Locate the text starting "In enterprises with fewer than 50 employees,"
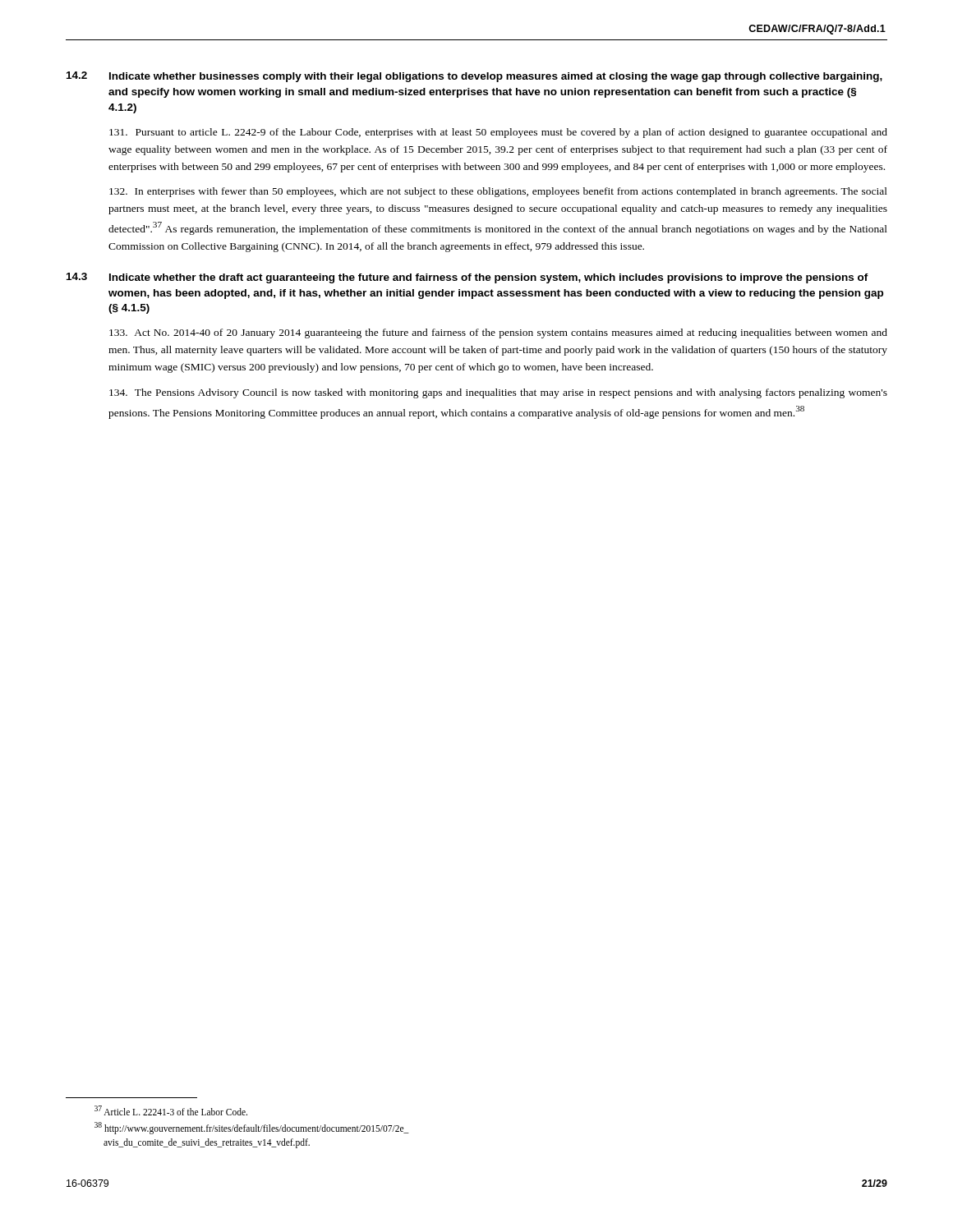 [x=498, y=219]
